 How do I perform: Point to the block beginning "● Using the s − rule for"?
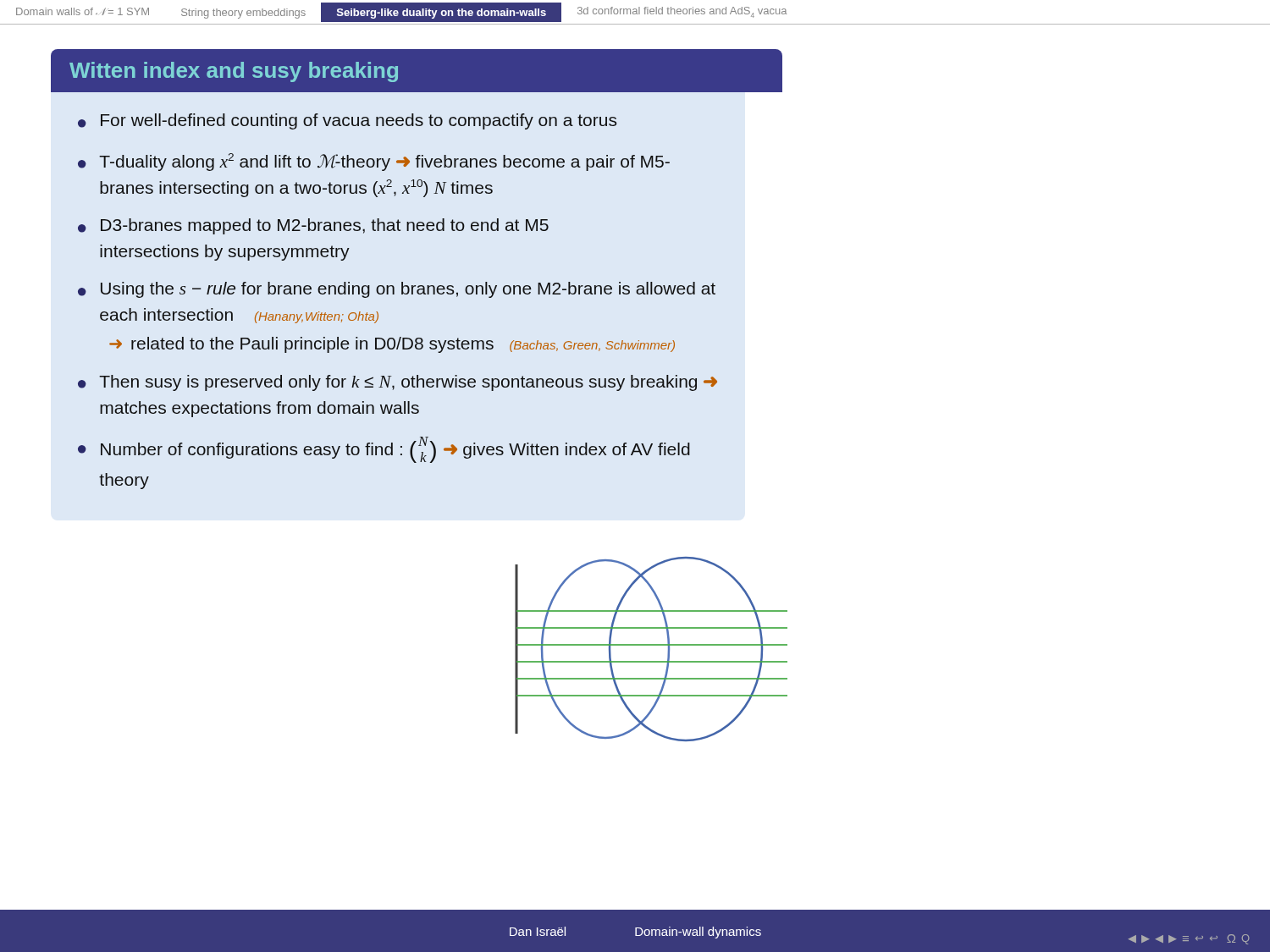[397, 290]
